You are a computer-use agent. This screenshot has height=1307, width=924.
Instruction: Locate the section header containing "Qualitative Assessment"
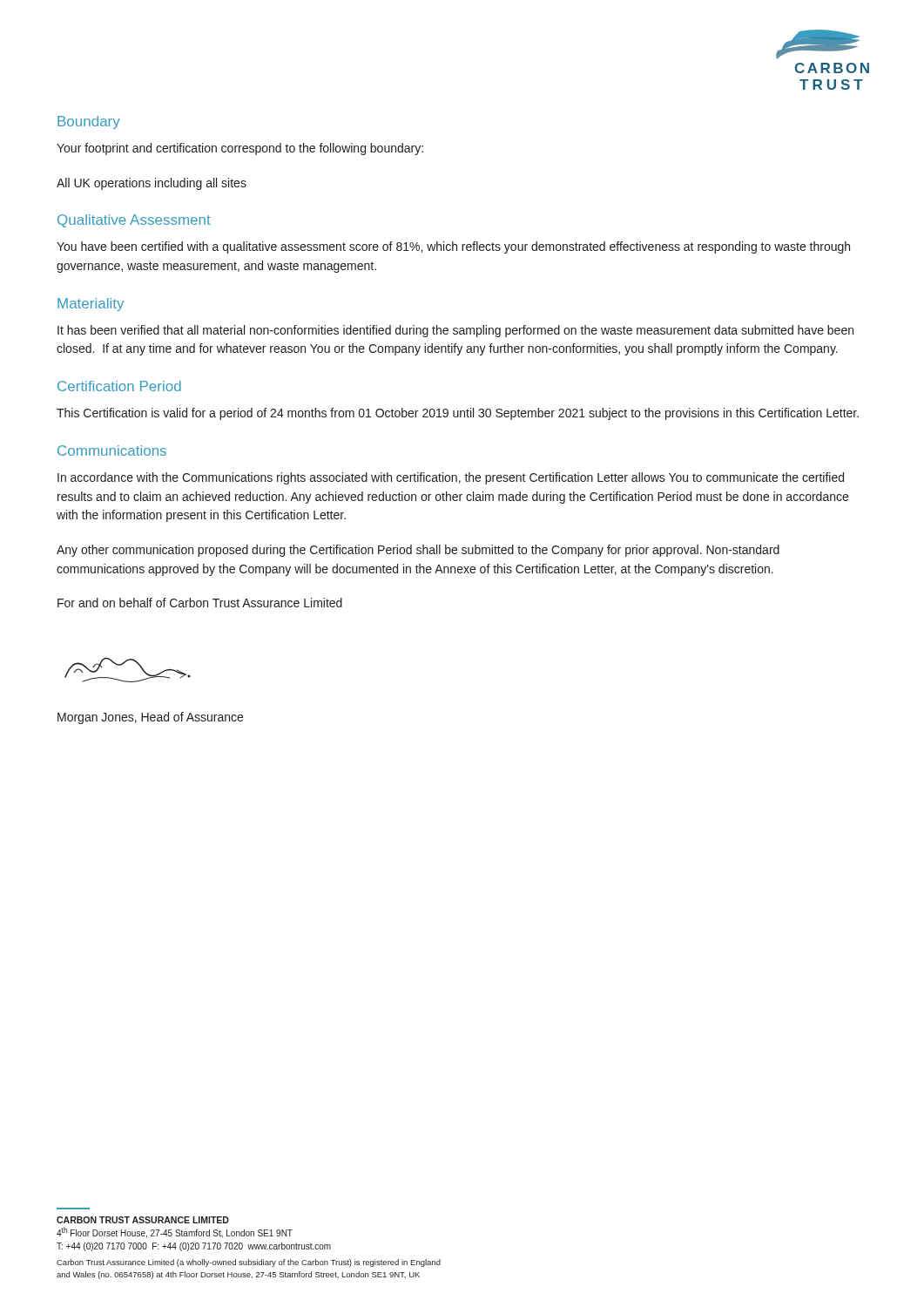point(134,220)
